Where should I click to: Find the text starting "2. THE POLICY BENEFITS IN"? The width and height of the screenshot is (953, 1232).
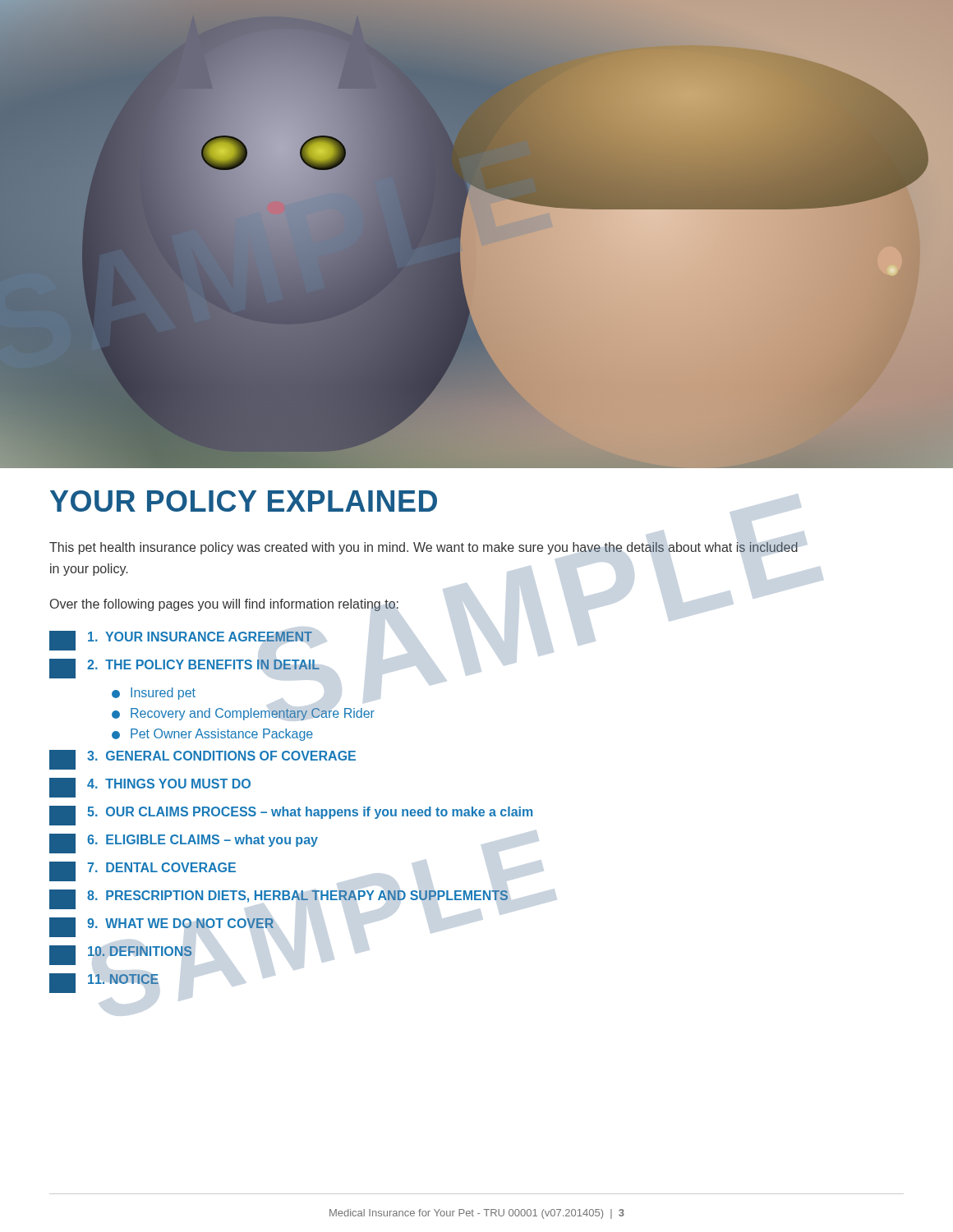[184, 668]
